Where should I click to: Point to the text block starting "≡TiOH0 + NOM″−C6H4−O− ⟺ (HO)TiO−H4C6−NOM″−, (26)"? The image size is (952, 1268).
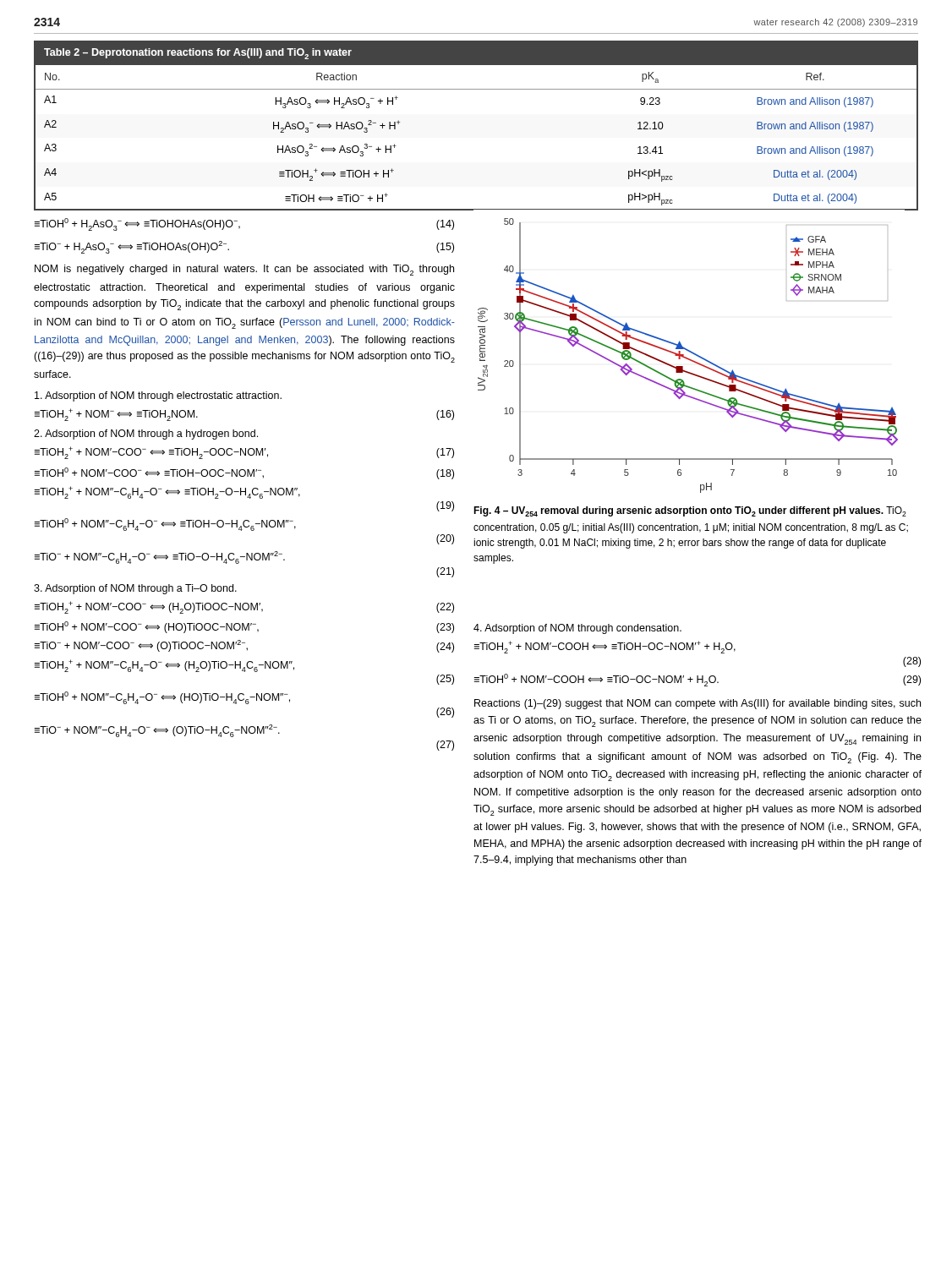pos(244,704)
